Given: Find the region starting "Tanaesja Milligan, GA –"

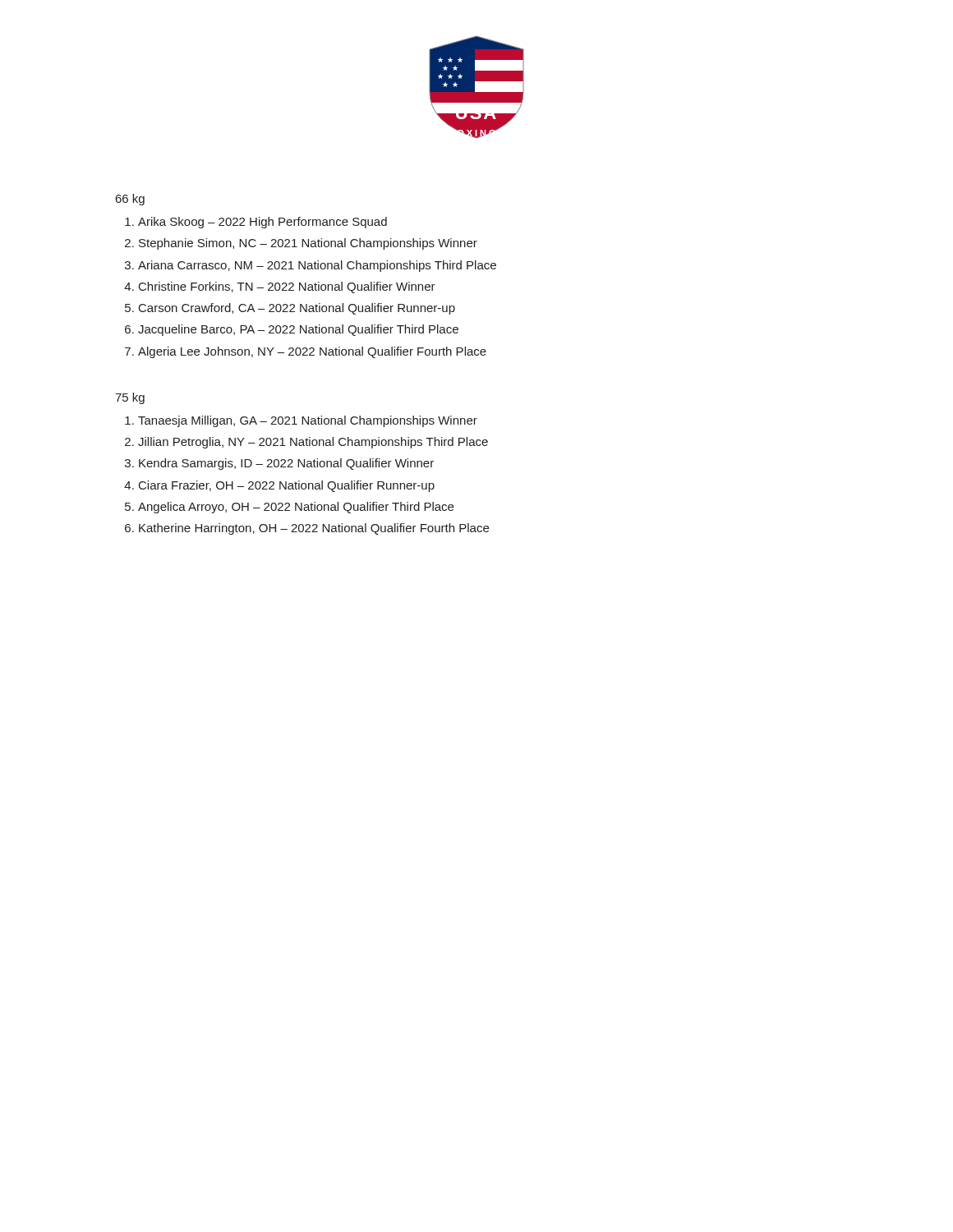Looking at the screenshot, I should coord(308,420).
